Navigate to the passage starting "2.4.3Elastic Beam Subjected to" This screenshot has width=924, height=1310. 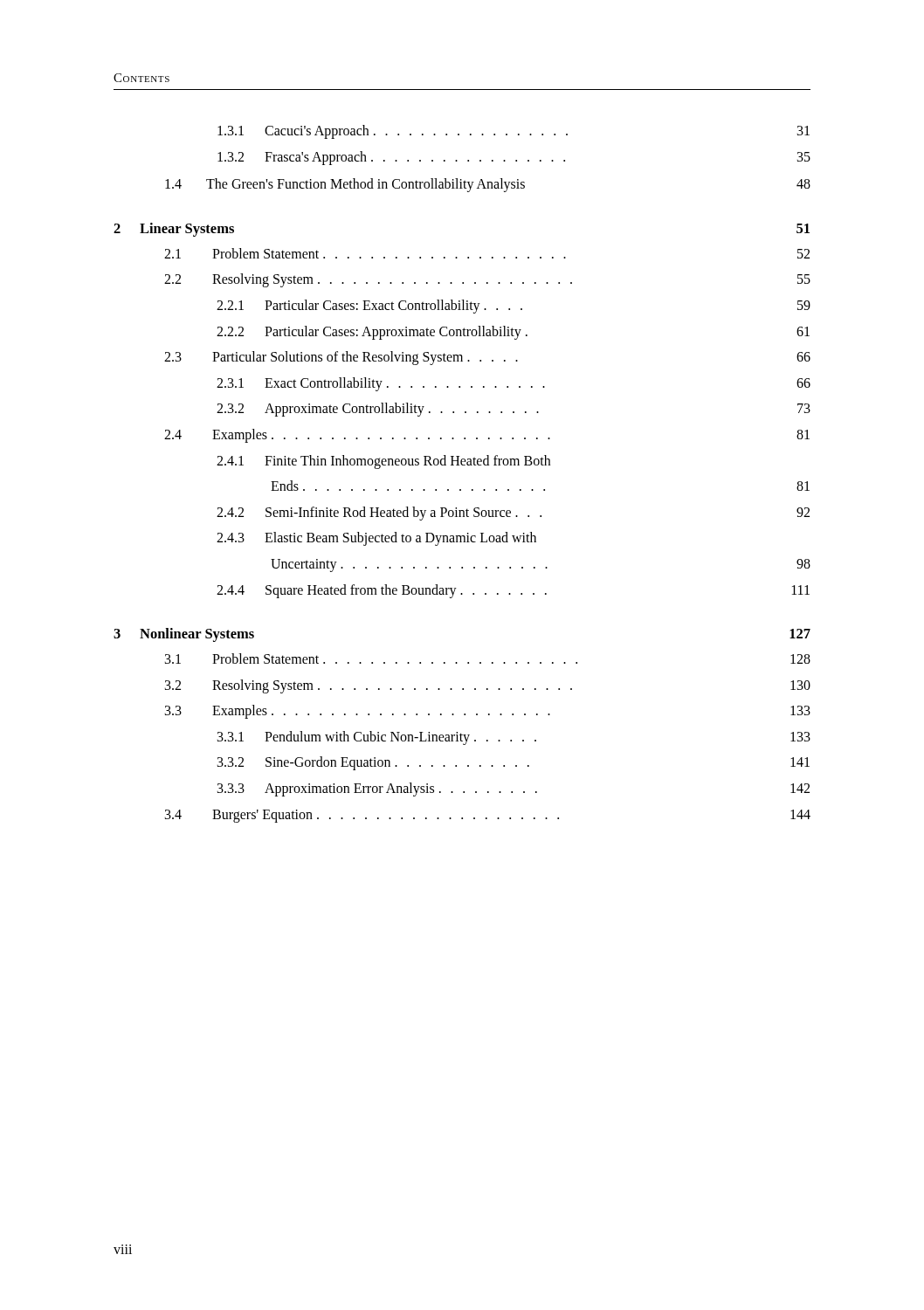pyautogui.click(x=514, y=551)
